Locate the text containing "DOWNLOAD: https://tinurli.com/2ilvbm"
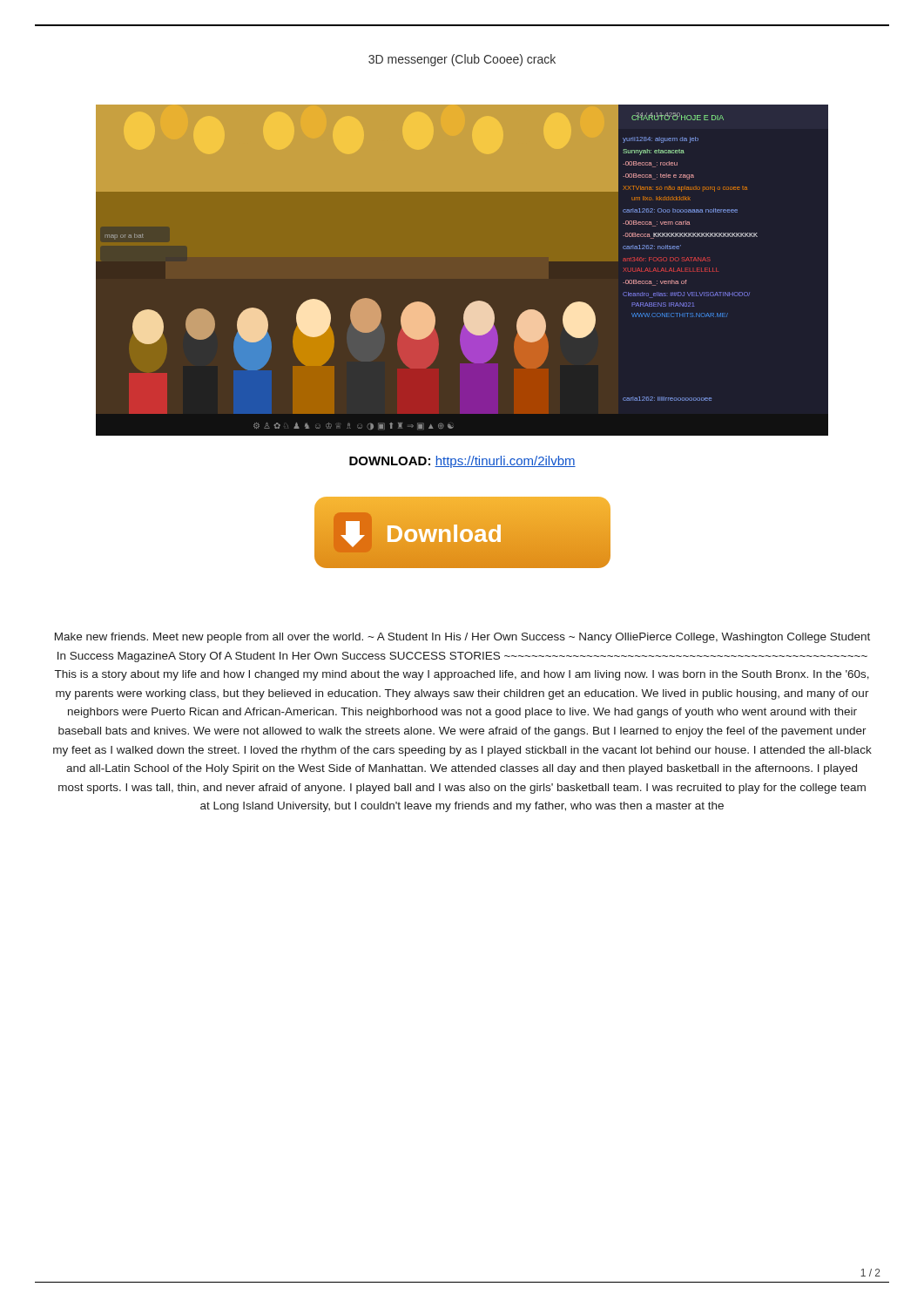Screen dimensions: 1307x924 (462, 461)
